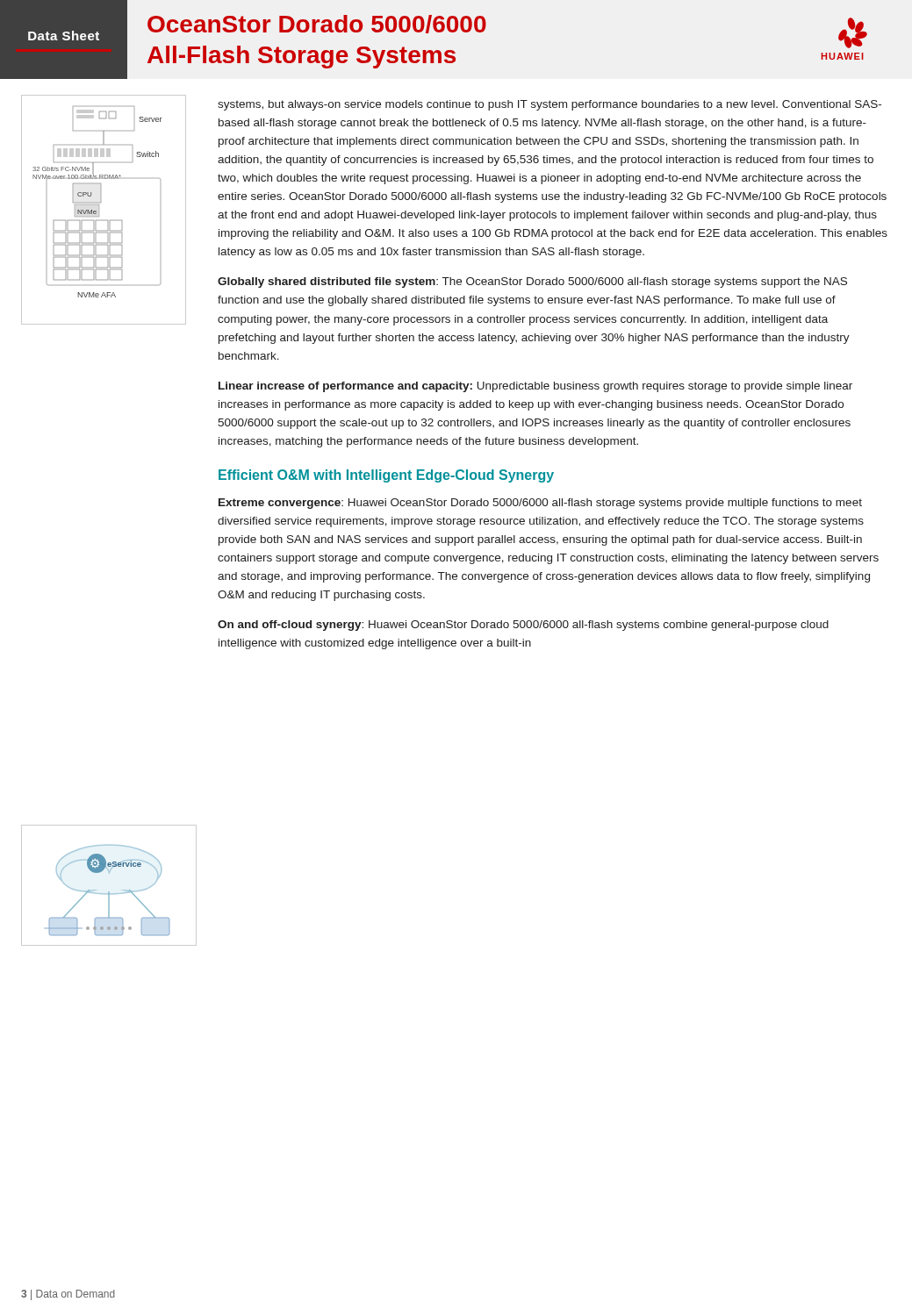Screen dimensions: 1316x912
Task: Find the engineering diagram
Action: coord(104,210)
